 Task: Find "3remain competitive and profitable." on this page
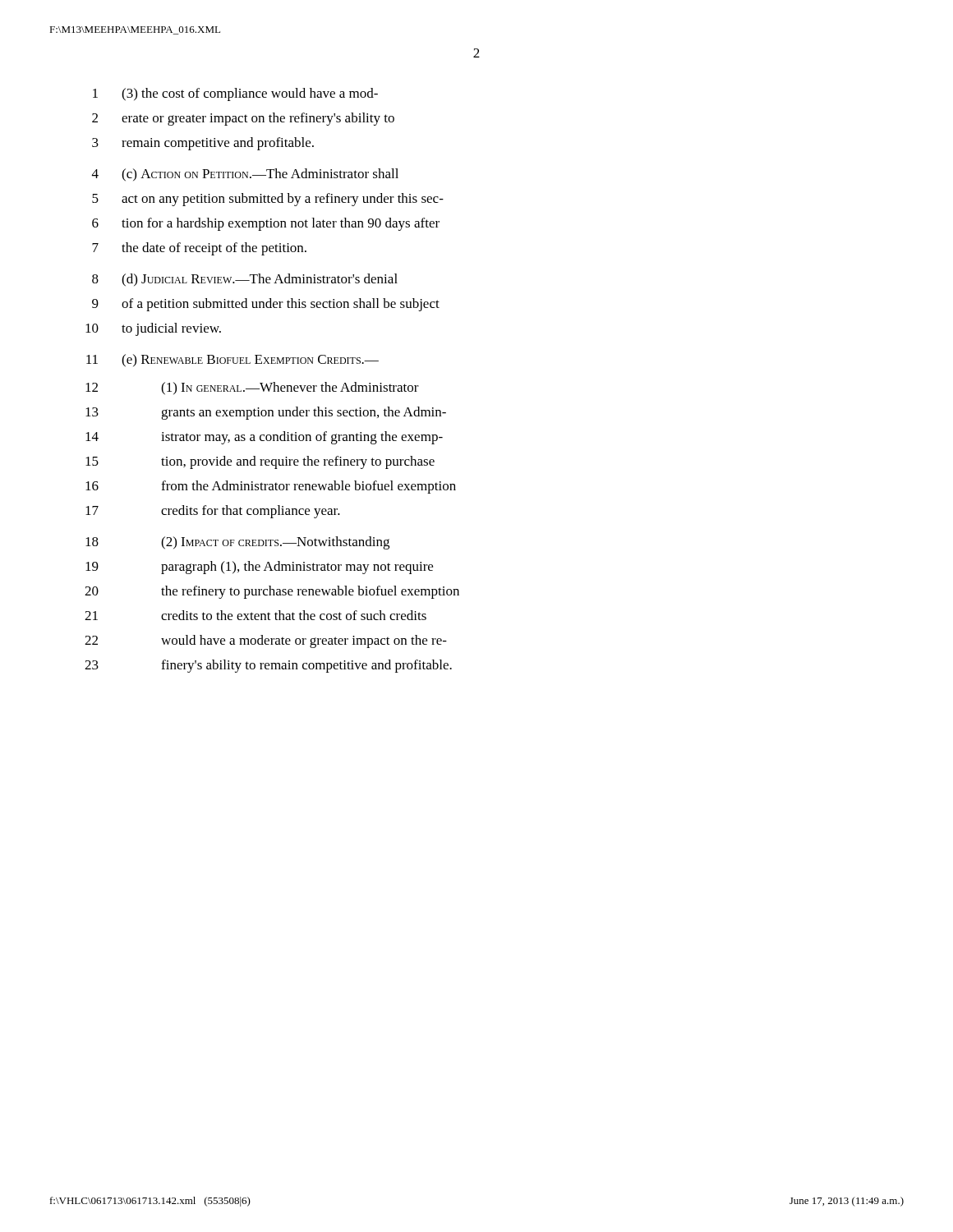(203, 144)
